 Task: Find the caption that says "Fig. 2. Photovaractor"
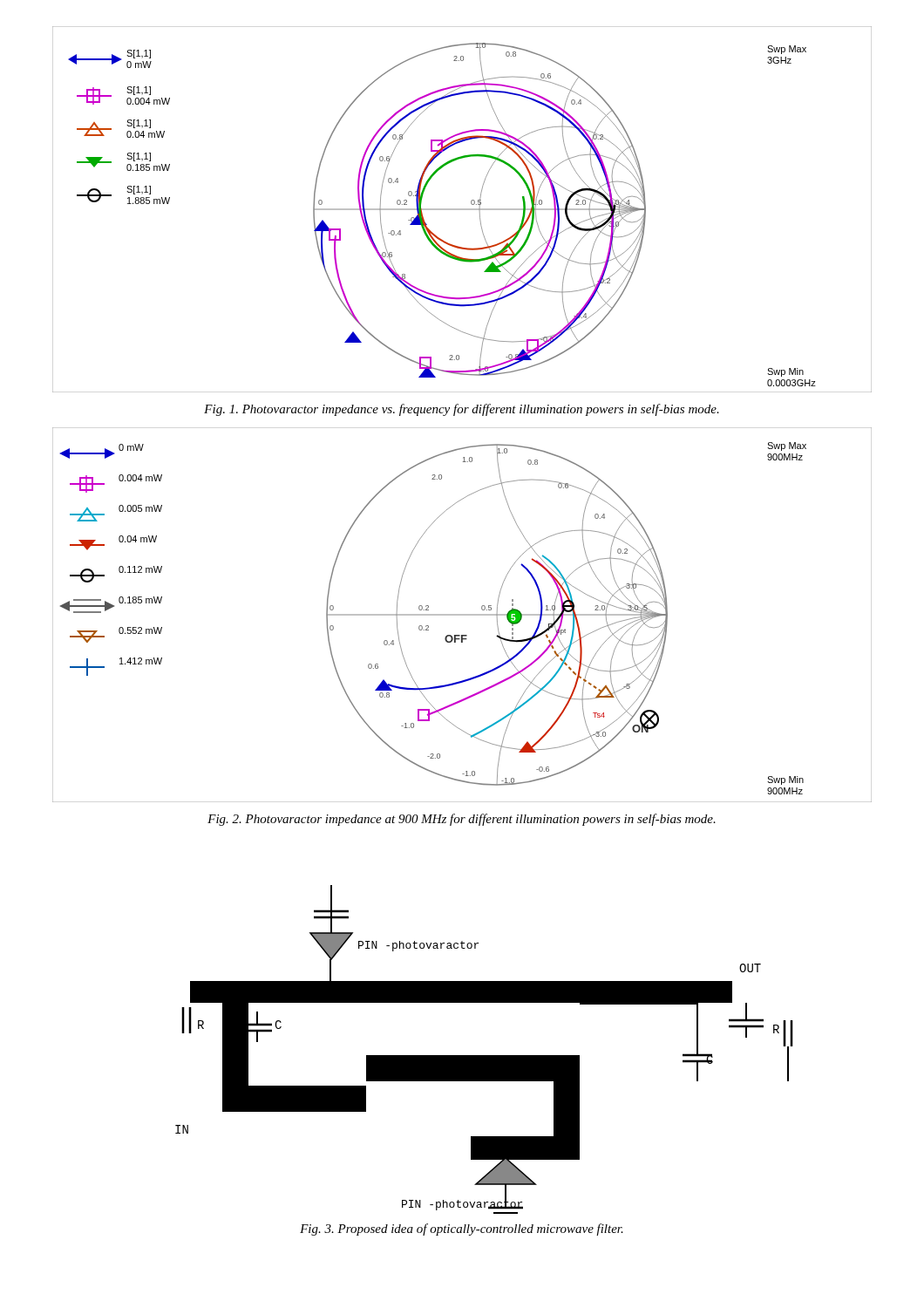tap(462, 819)
